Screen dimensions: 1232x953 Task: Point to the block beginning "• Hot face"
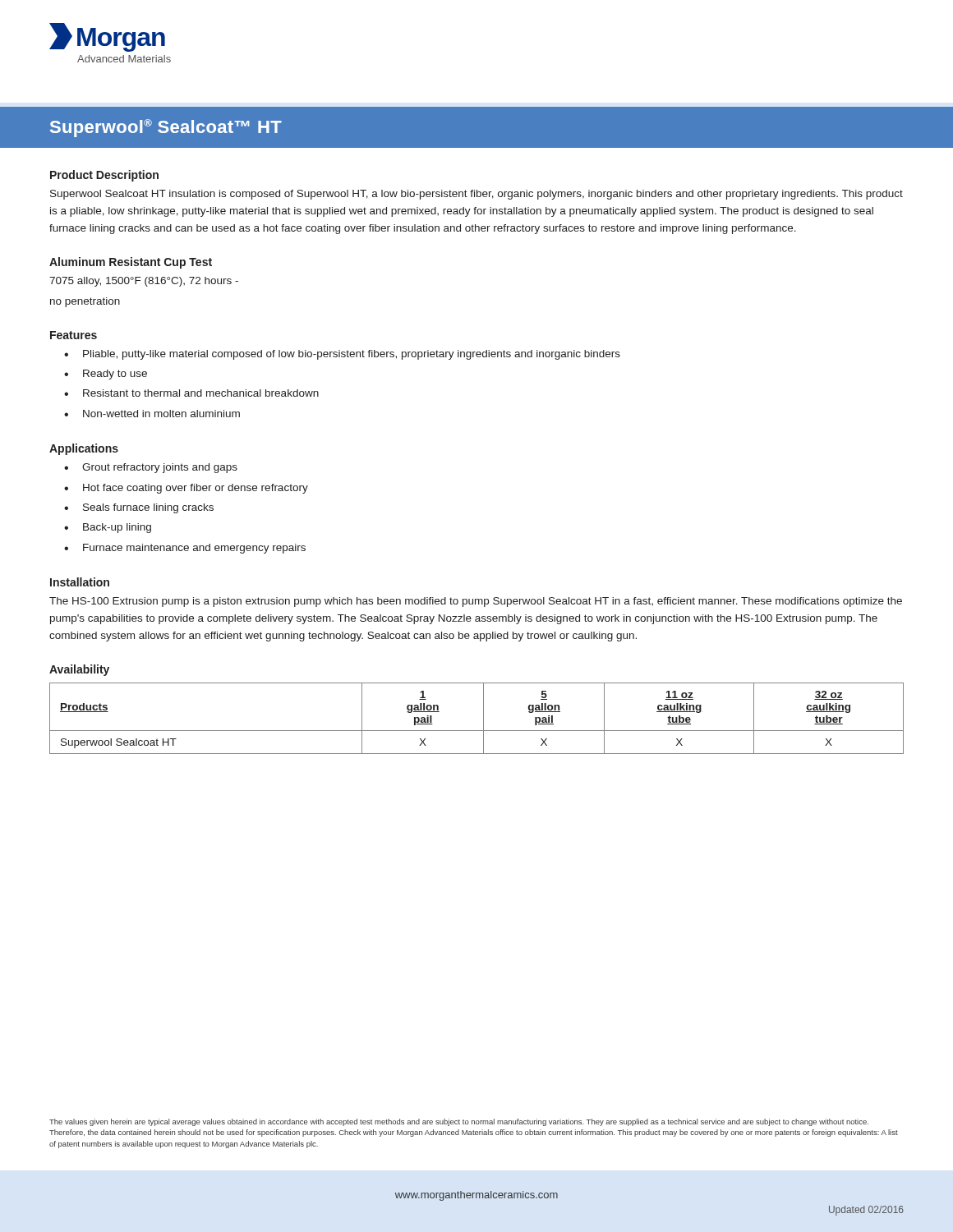point(186,488)
